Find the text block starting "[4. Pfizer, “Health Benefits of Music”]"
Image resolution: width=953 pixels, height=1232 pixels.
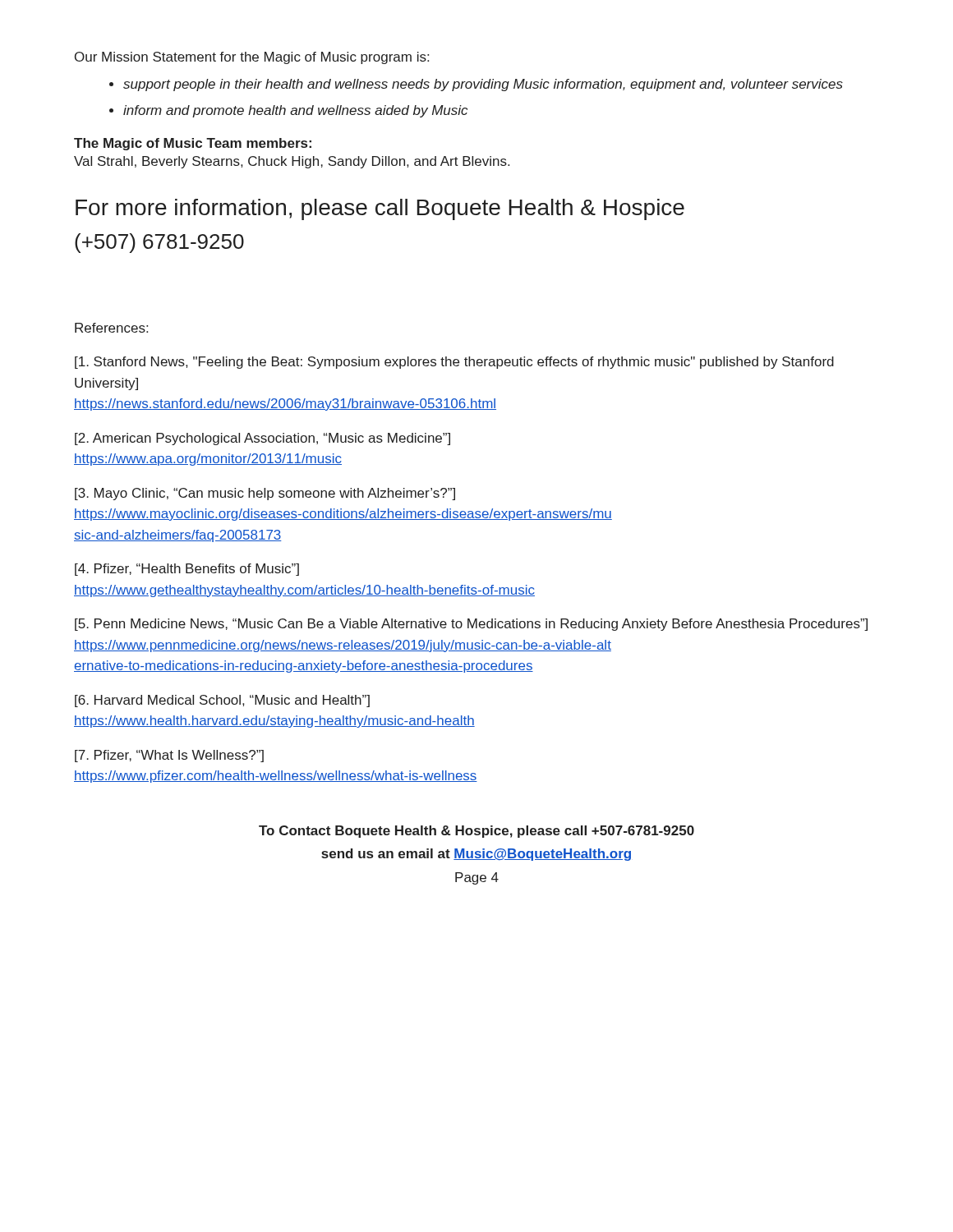pos(304,579)
